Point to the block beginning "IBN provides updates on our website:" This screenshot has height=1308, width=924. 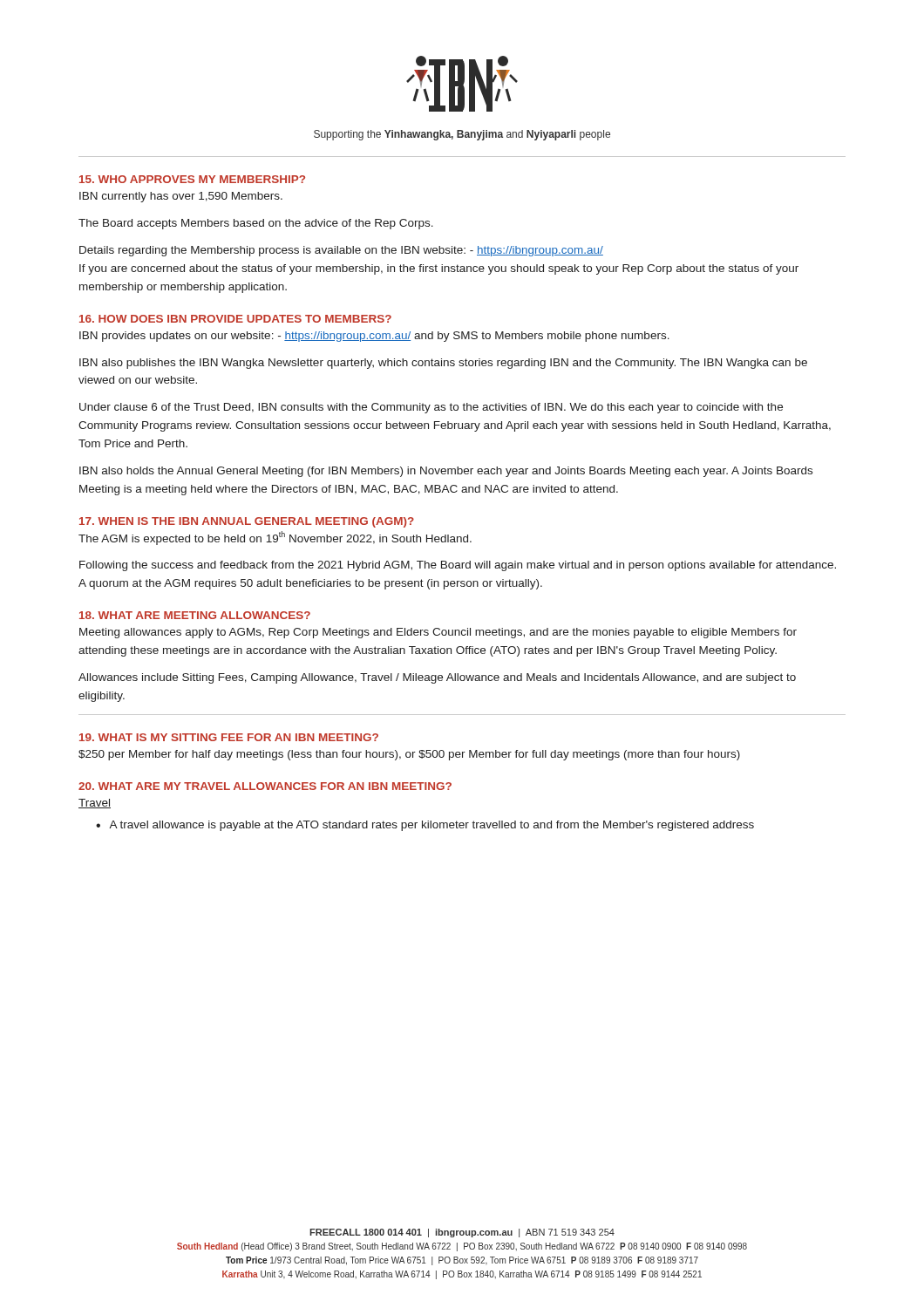click(x=374, y=335)
